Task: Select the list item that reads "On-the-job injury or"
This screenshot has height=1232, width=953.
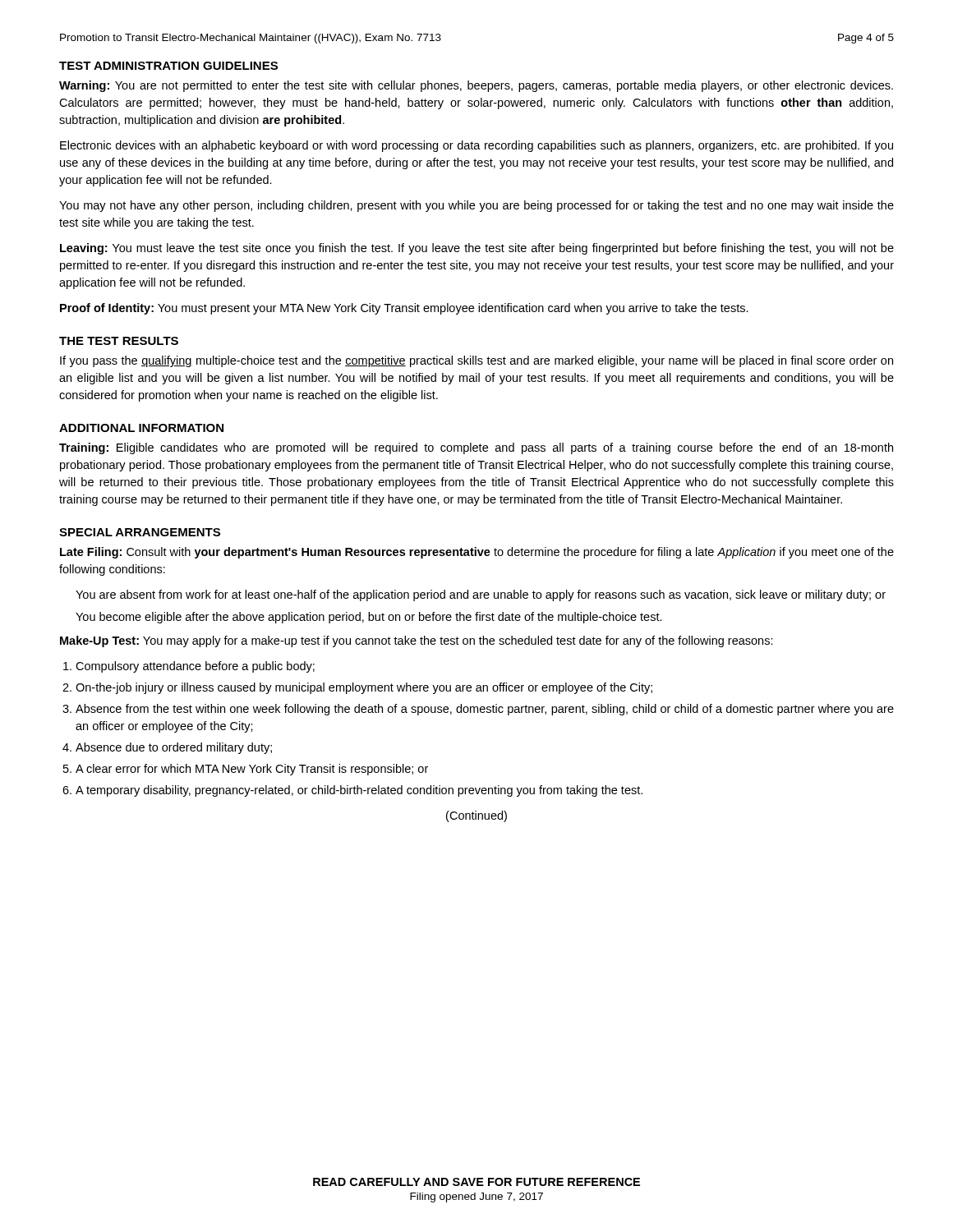Action: click(485, 688)
